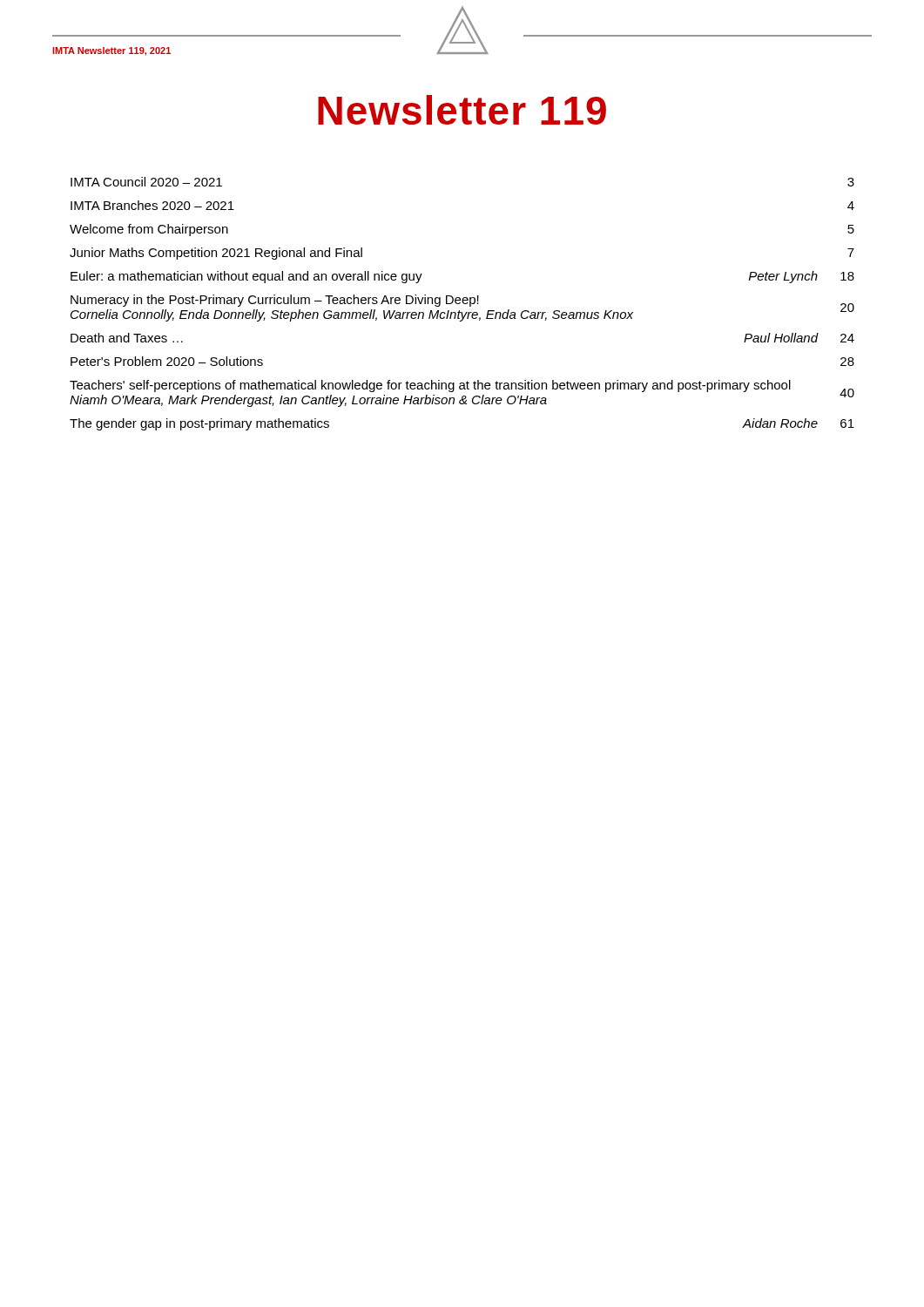Find the block on this page that starts "IMTA Council 2020 – 2021"
Viewport: 924px width, 1307px height.
point(144,182)
